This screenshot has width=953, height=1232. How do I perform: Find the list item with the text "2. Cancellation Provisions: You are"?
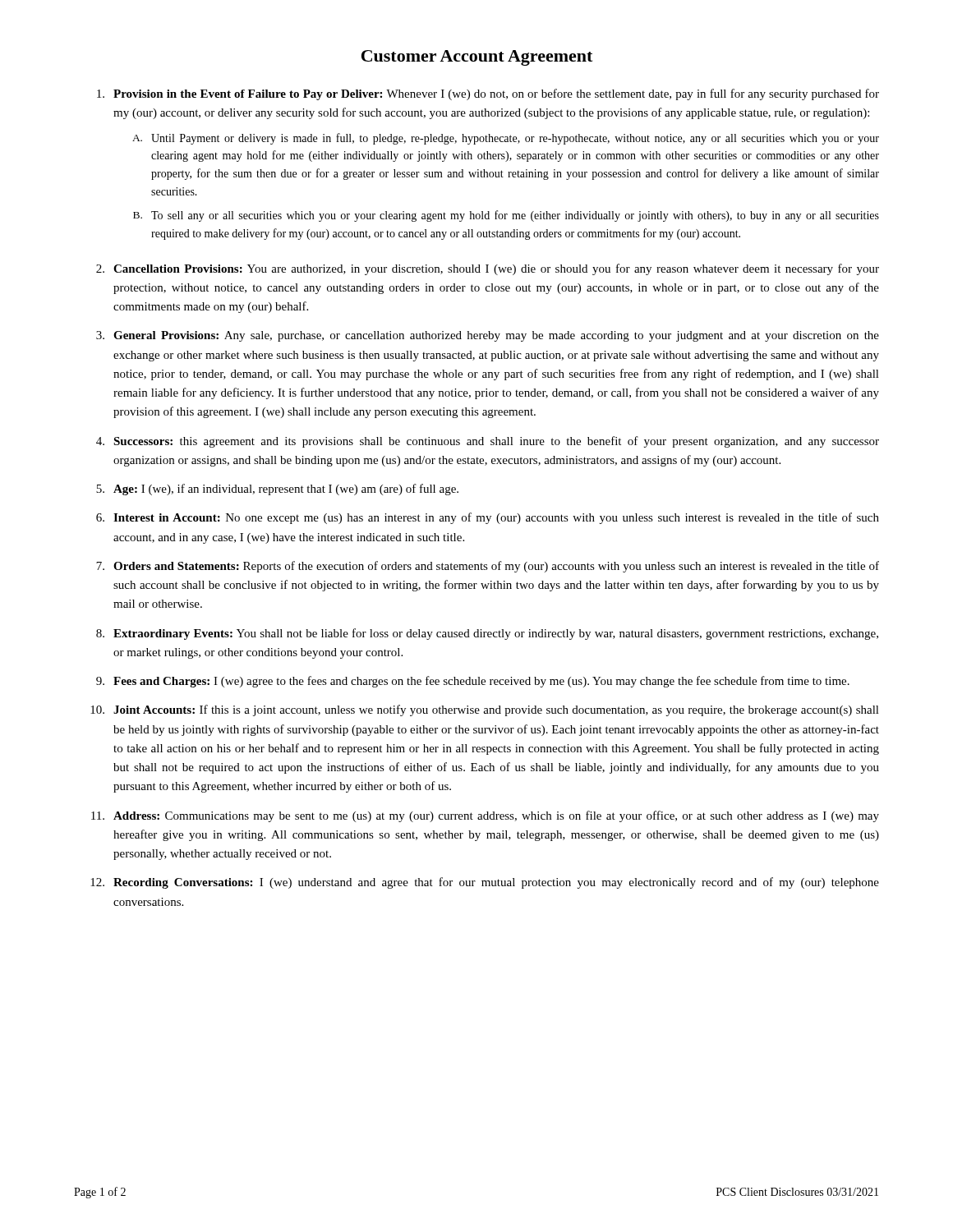pyautogui.click(x=476, y=288)
